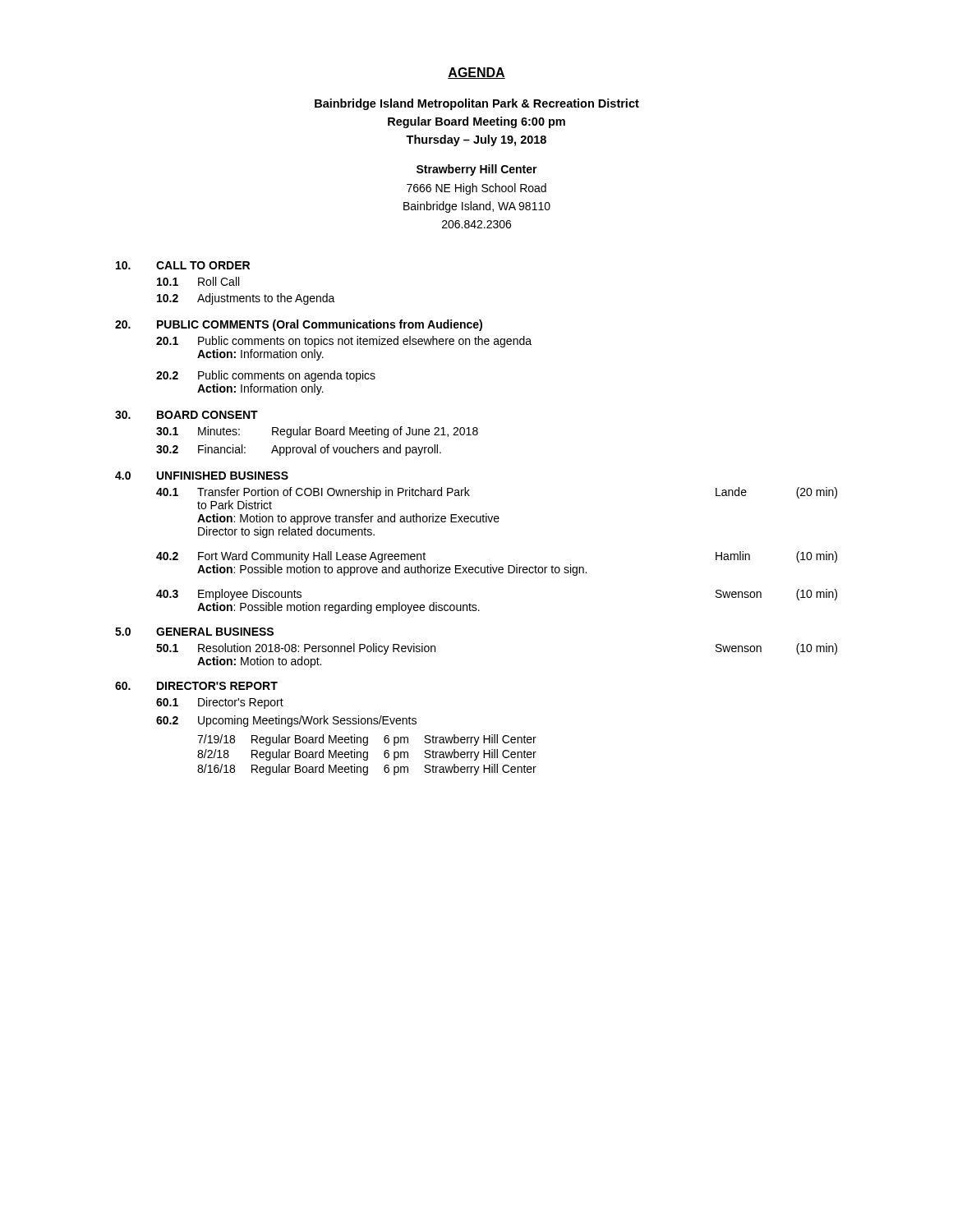The image size is (953, 1232).
Task: Find the section header on this page that starts "Bainbridge Island Metropolitan Park &"
Action: click(476, 121)
